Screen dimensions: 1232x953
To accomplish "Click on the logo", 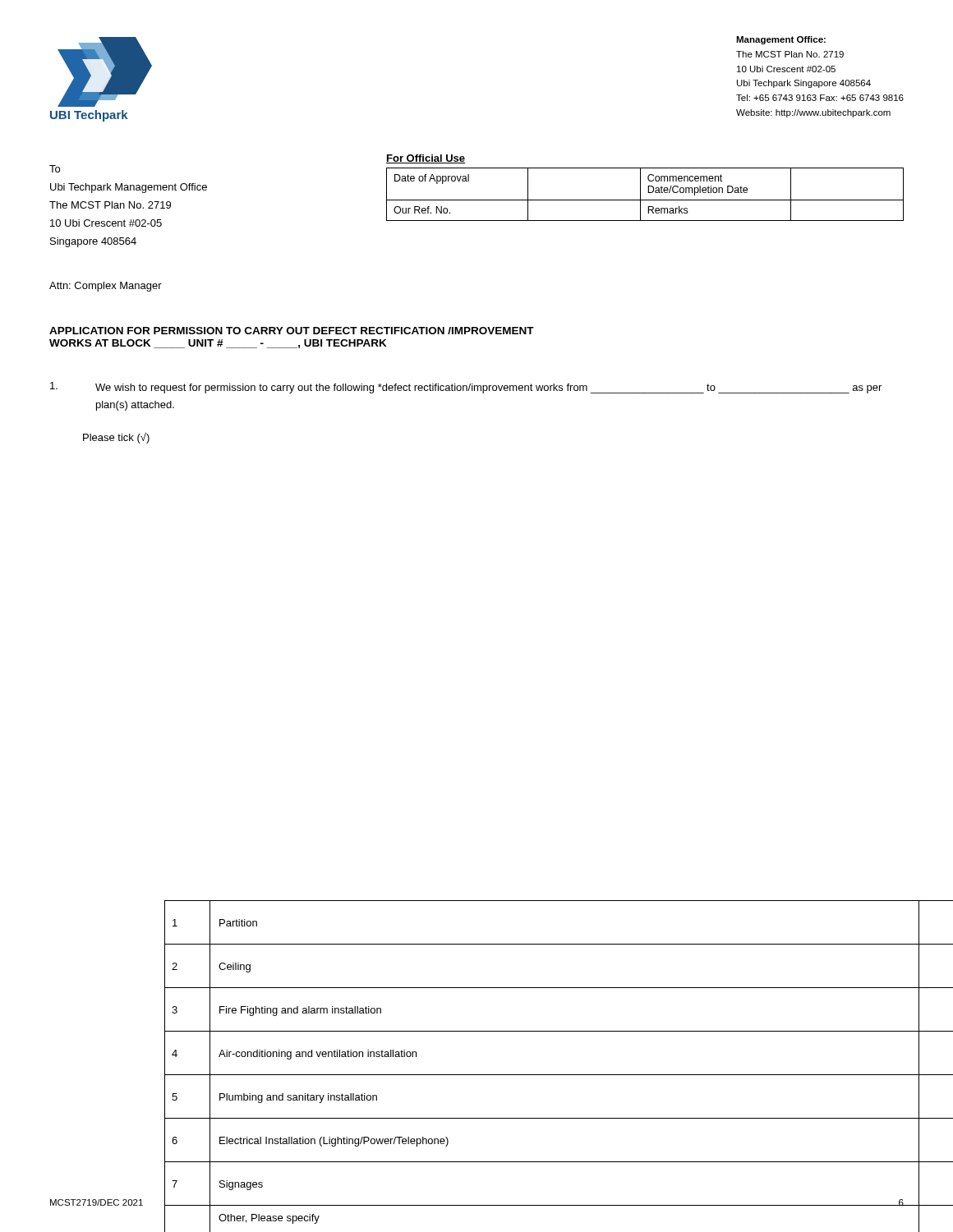I will coord(115,78).
